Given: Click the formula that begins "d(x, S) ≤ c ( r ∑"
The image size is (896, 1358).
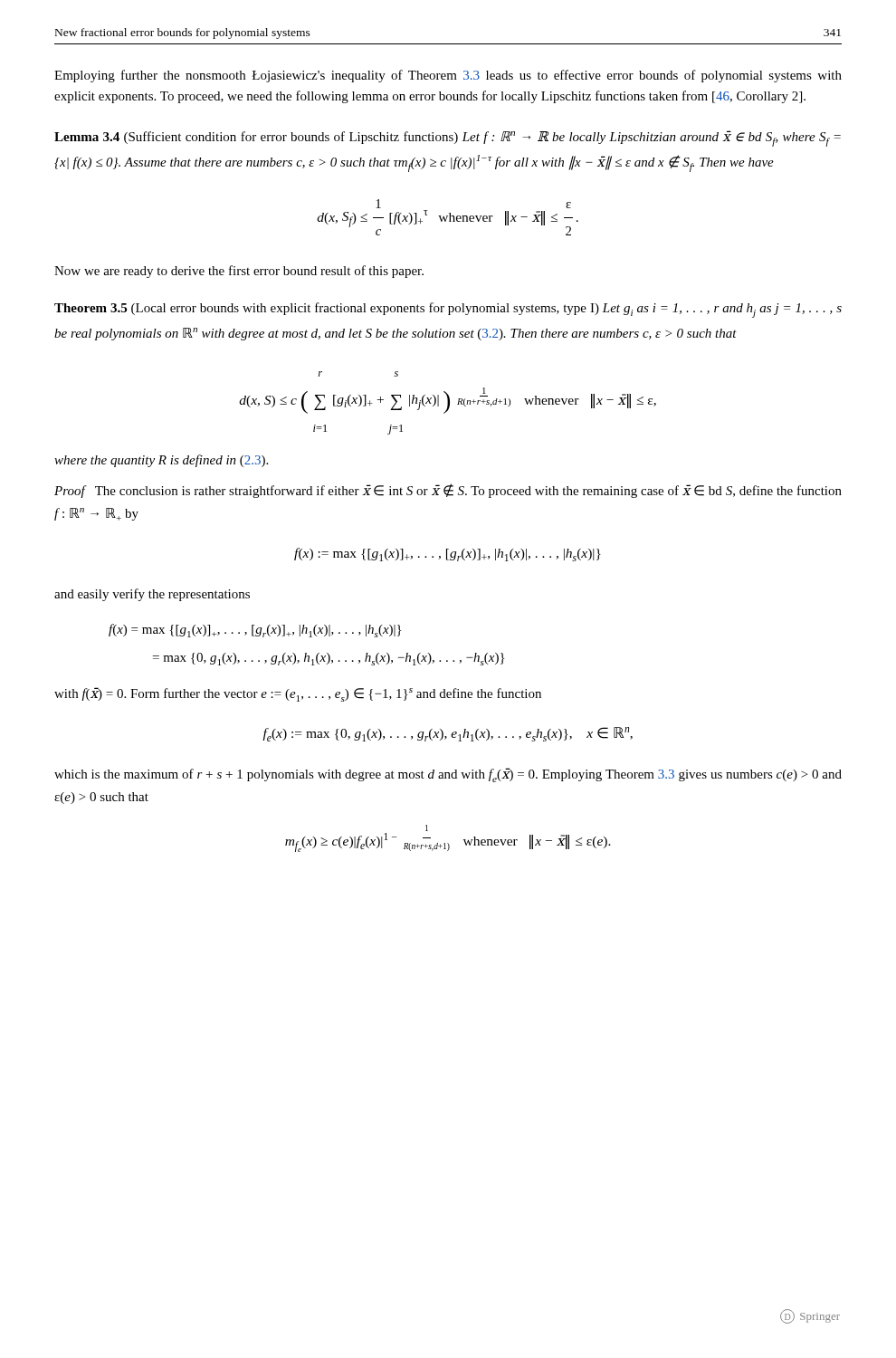Looking at the screenshot, I should tap(448, 400).
